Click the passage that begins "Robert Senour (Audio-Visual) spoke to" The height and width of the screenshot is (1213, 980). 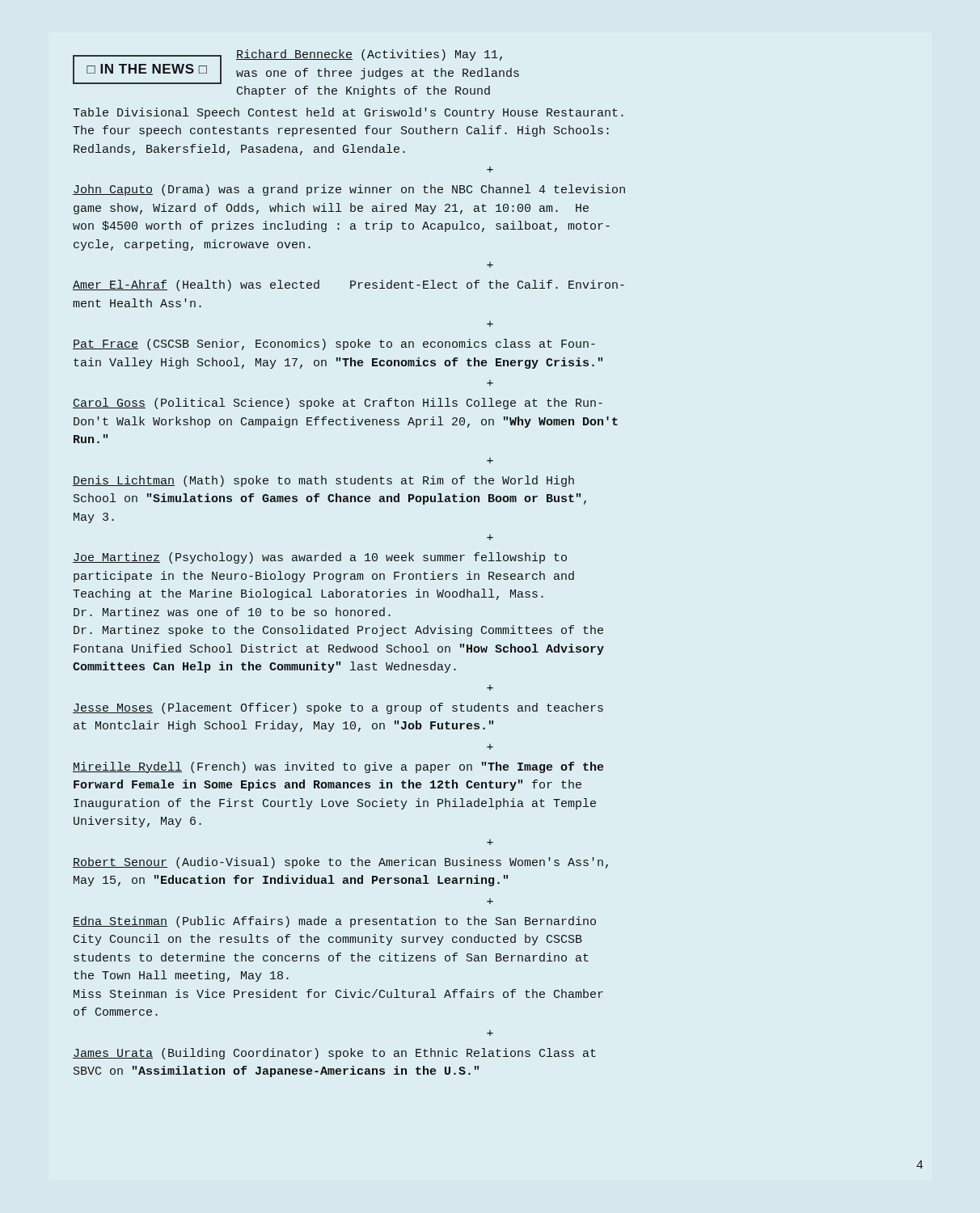coord(342,872)
